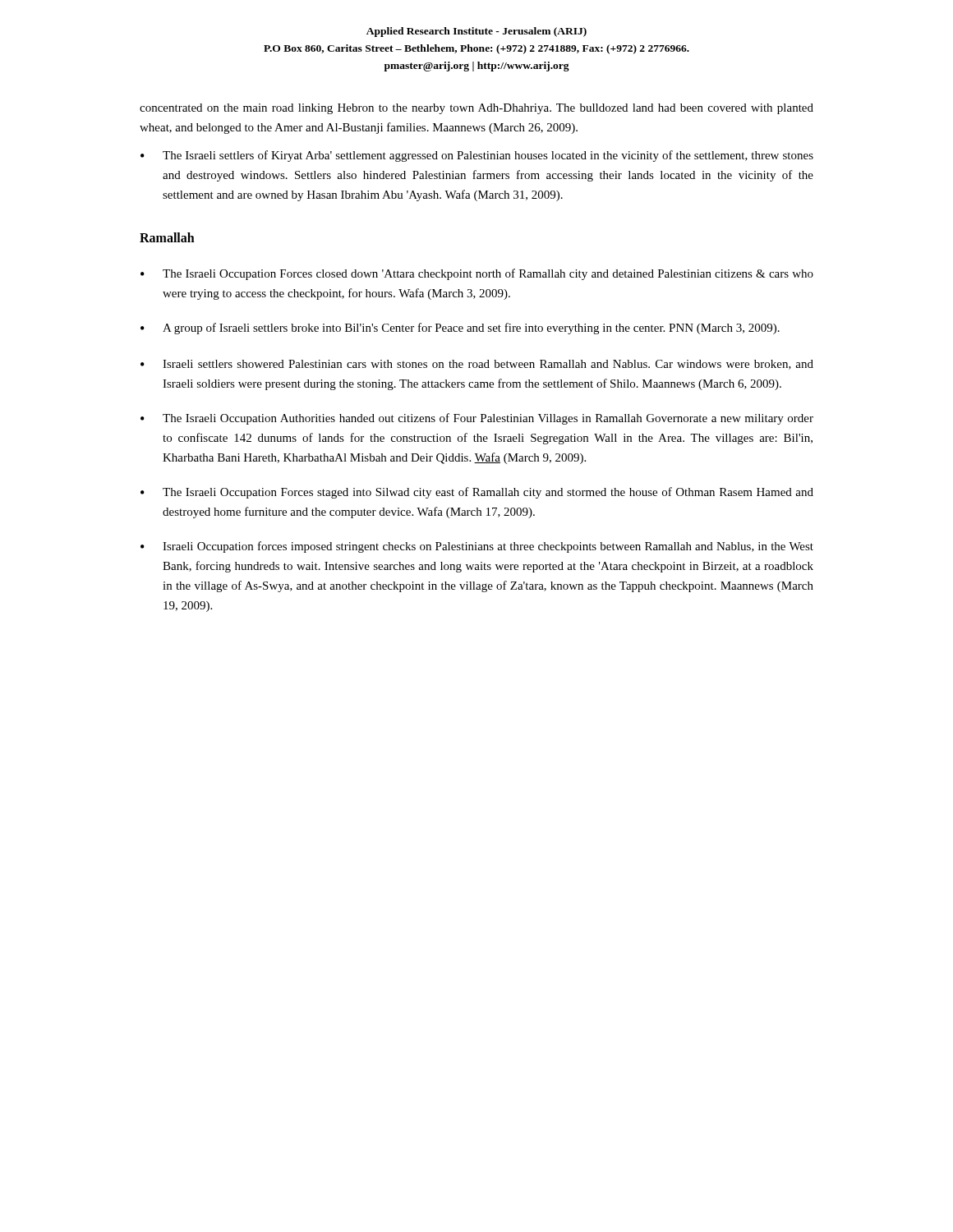Click on the element starting "• The Israeli Occupation Authorities"

pos(476,438)
